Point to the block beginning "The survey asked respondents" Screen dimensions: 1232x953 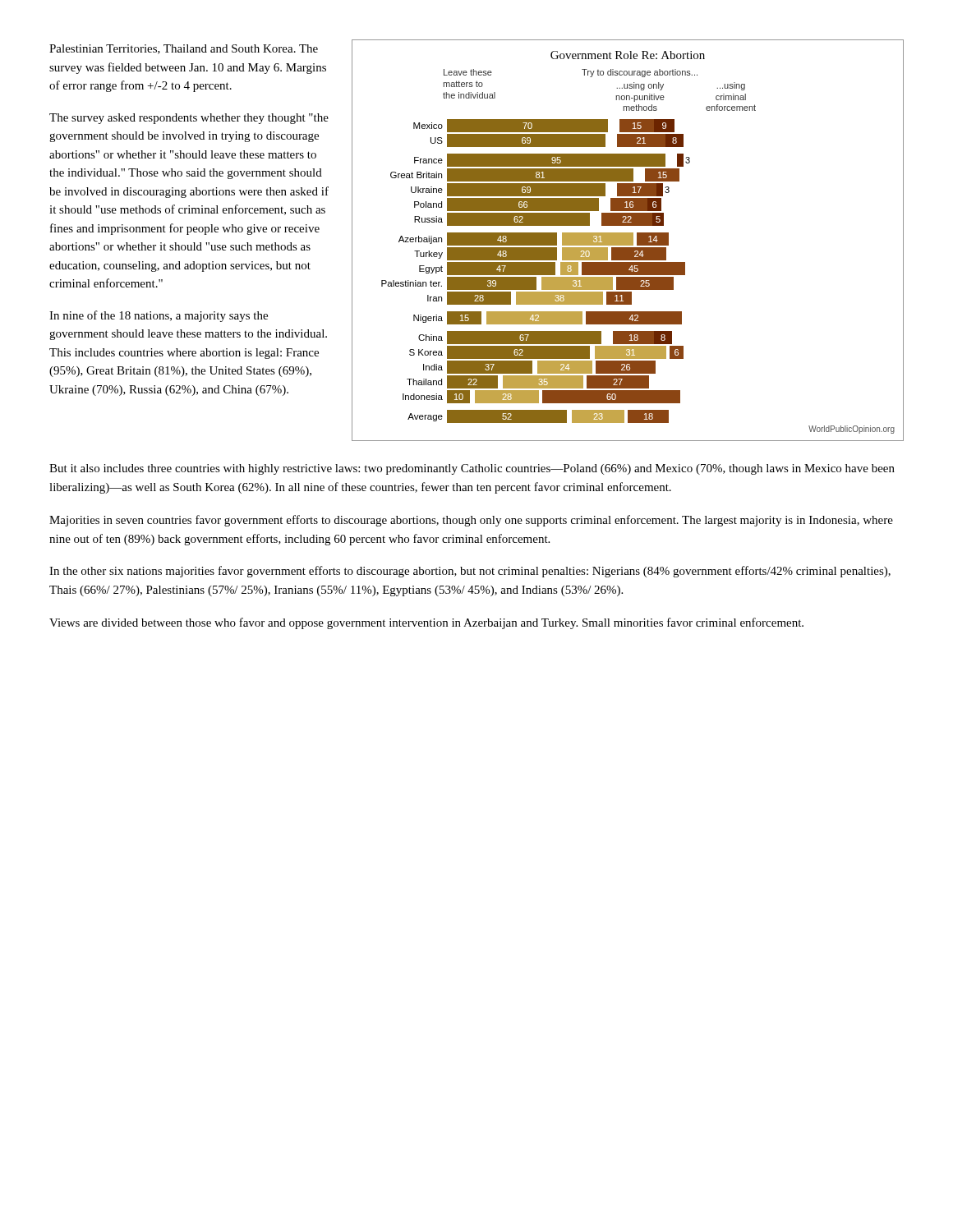coord(189,200)
